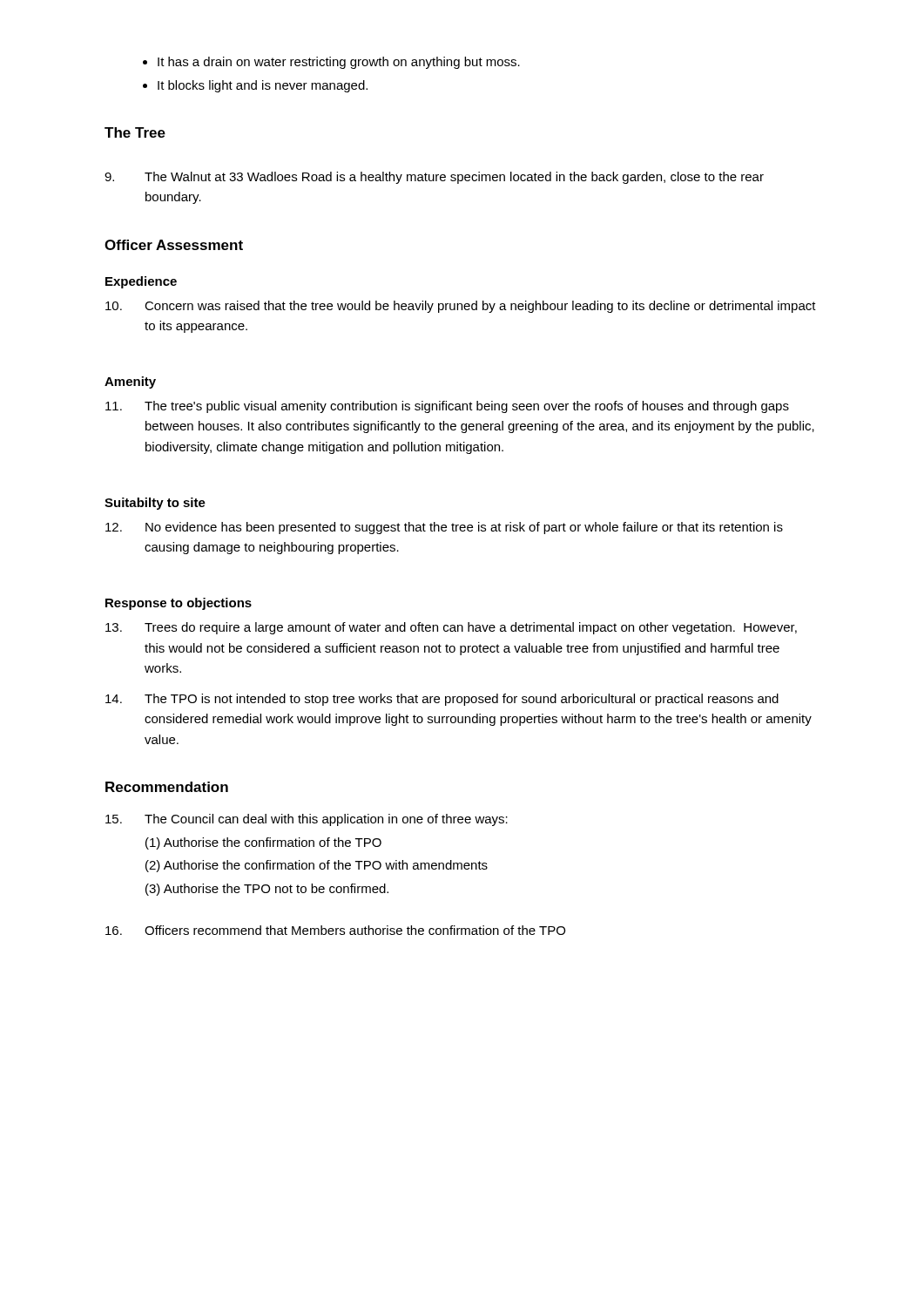The width and height of the screenshot is (924, 1307).
Task: Locate the text starting "The tree's public visual"
Action: pyautogui.click(x=462, y=426)
